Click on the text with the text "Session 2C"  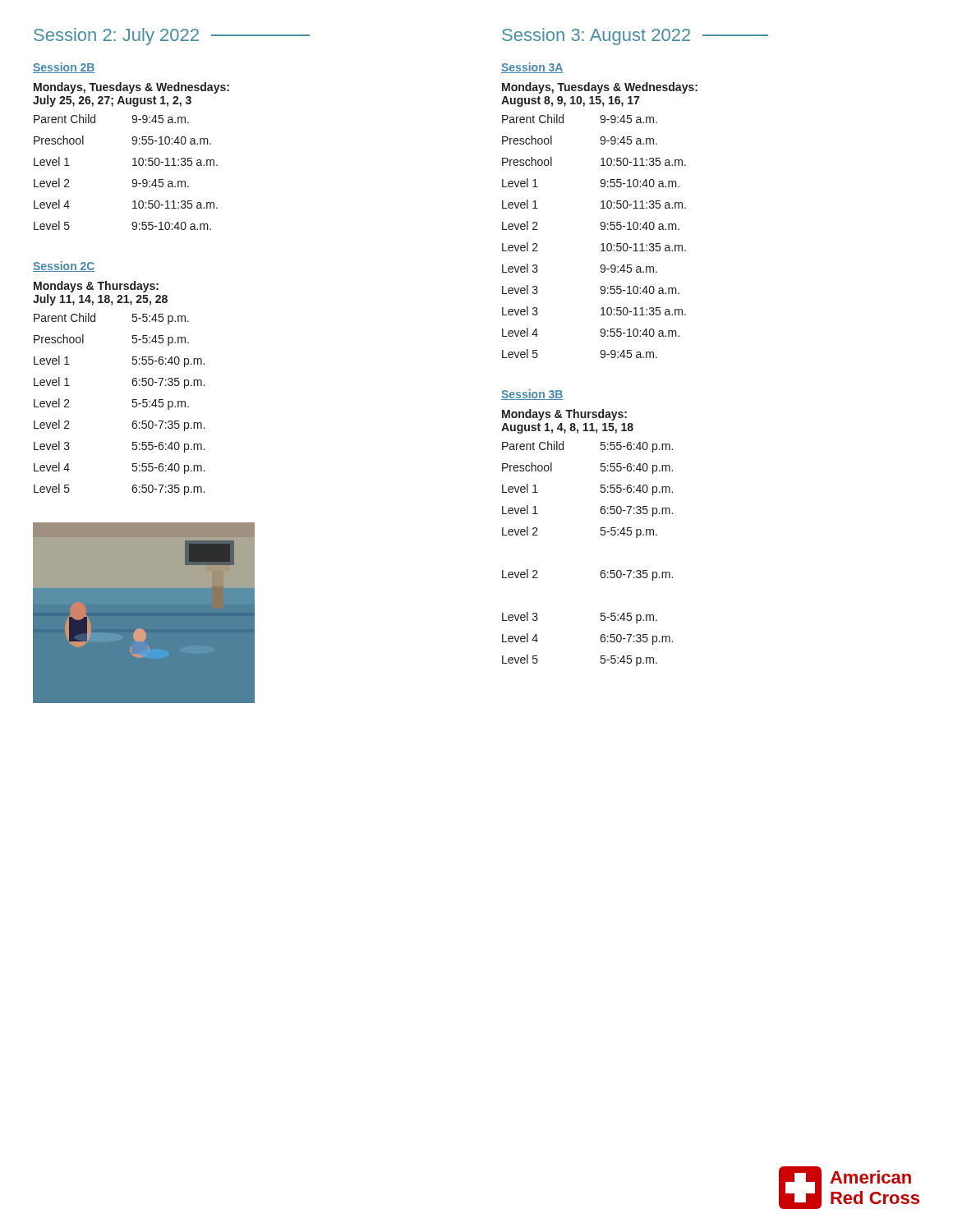coord(64,267)
